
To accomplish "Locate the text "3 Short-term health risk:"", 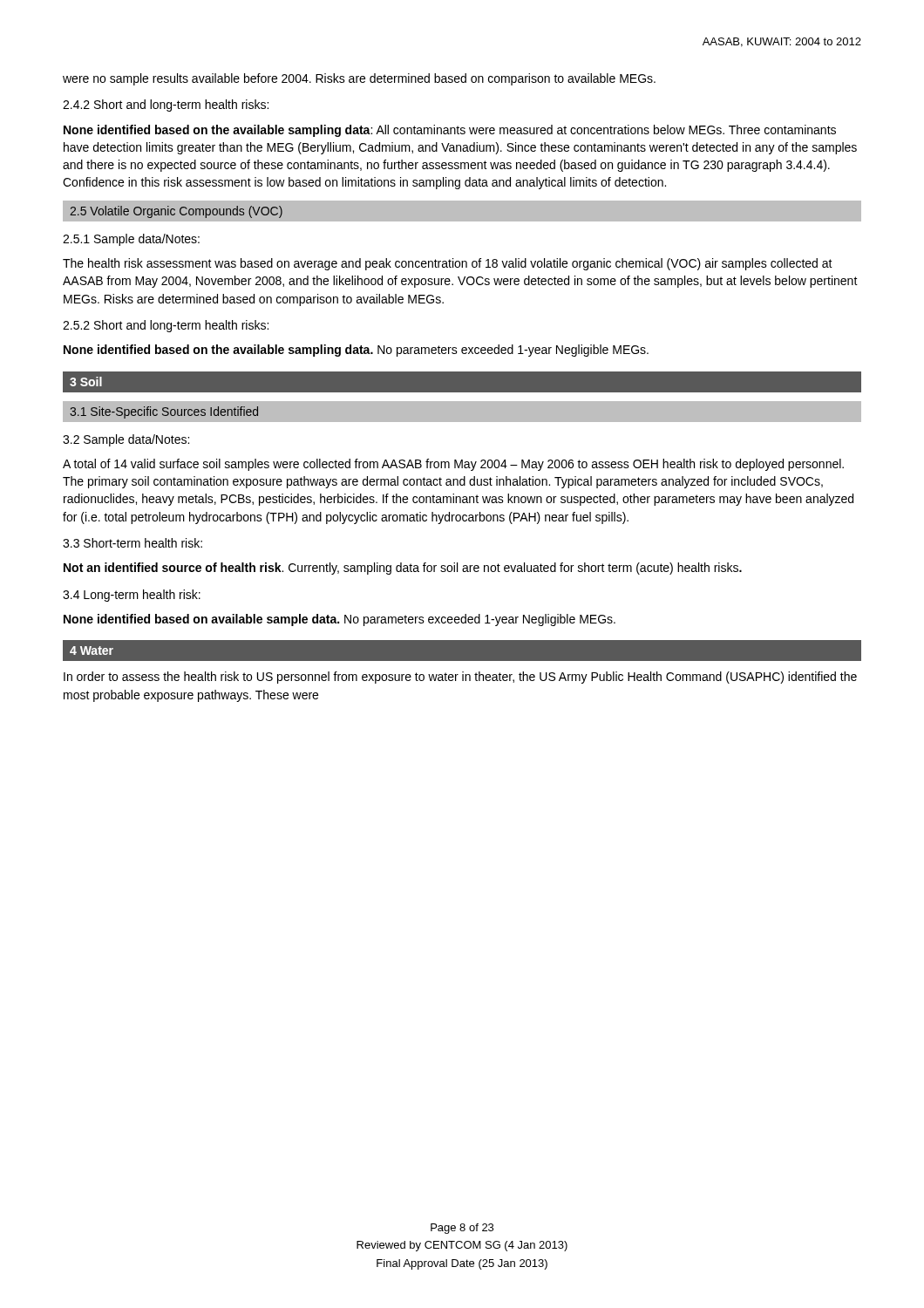I will click(133, 543).
